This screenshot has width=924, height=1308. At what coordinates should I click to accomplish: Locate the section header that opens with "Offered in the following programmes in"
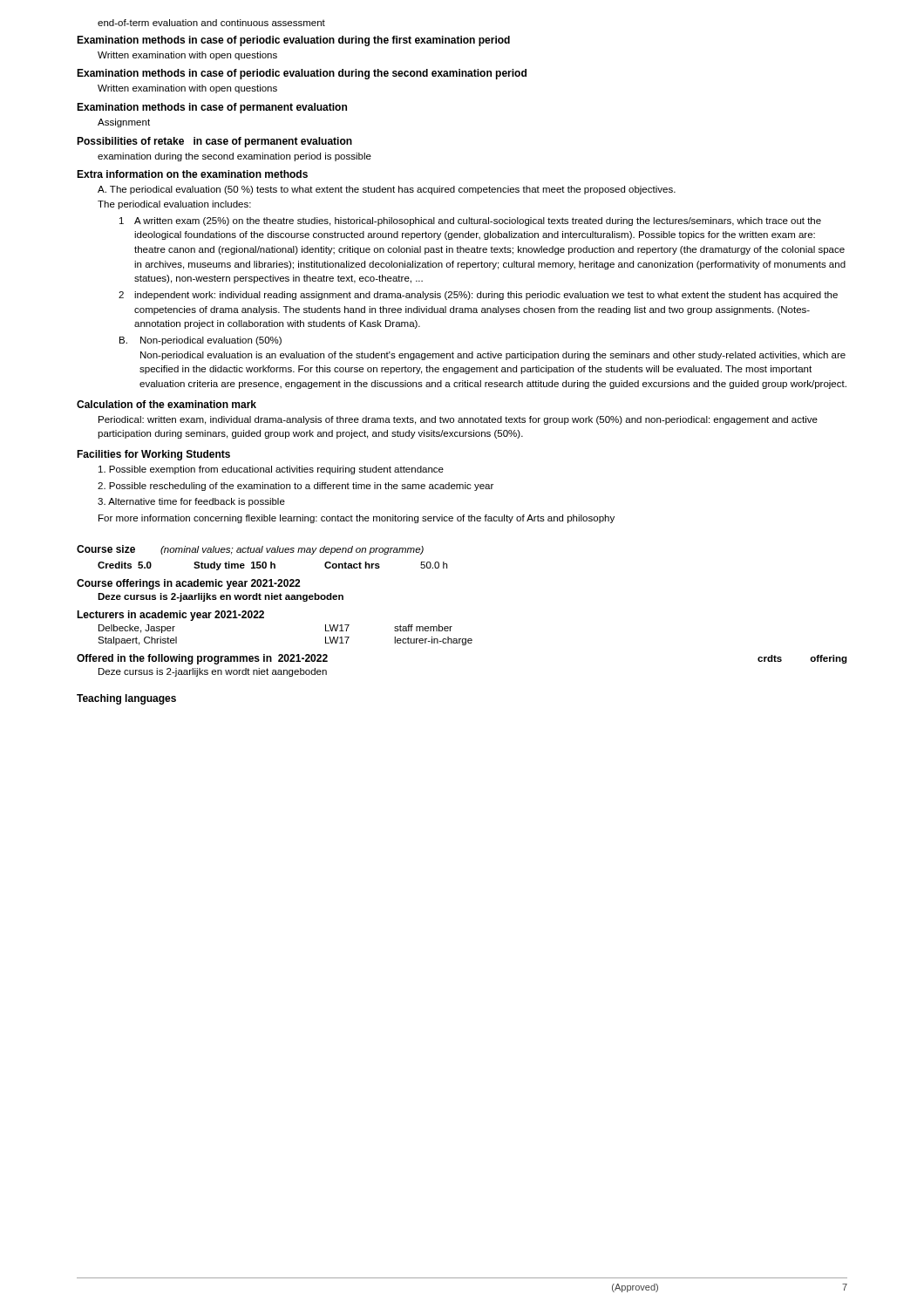pos(198,659)
